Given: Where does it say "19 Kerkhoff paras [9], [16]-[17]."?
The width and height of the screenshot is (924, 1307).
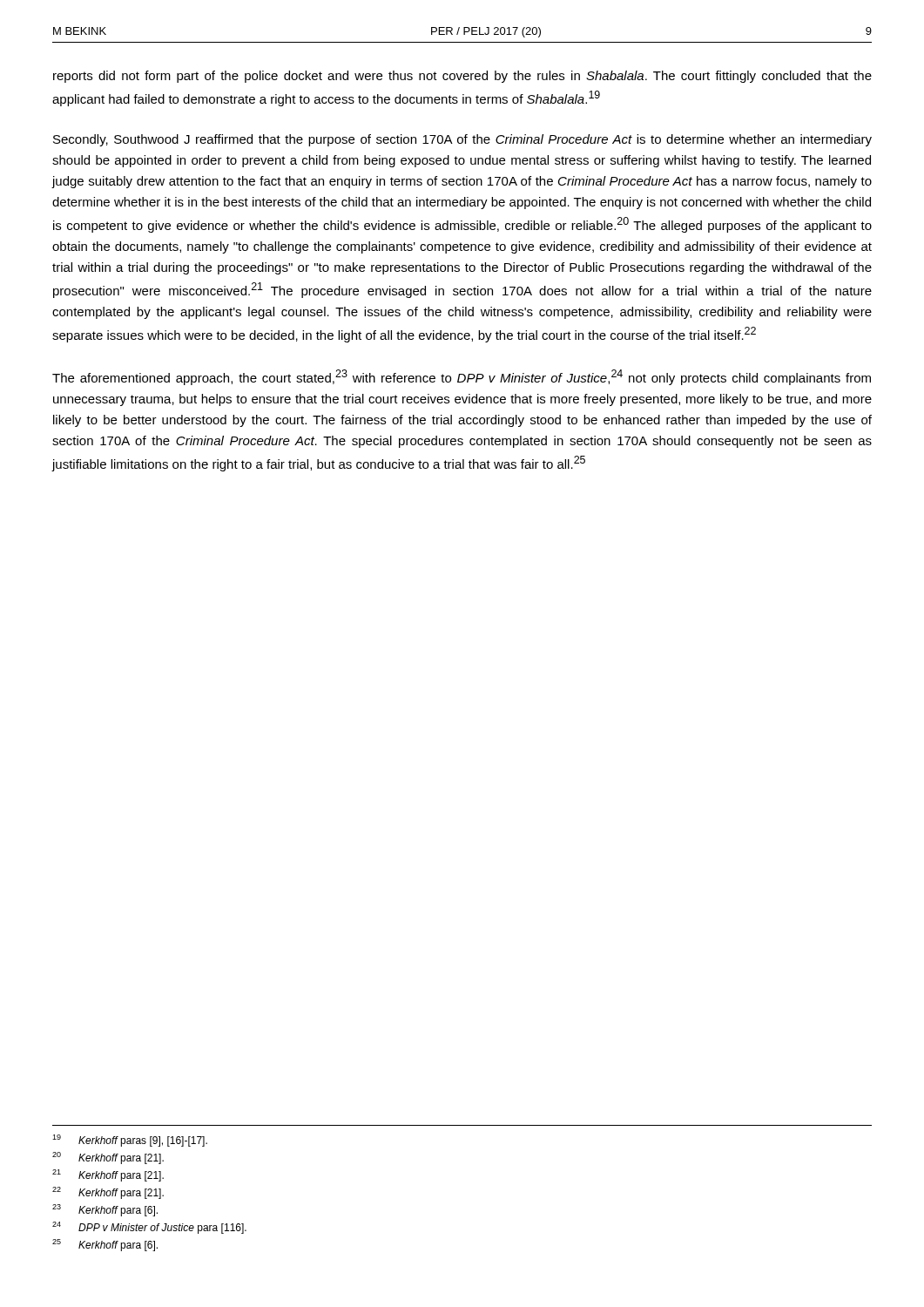Looking at the screenshot, I should point(130,1141).
